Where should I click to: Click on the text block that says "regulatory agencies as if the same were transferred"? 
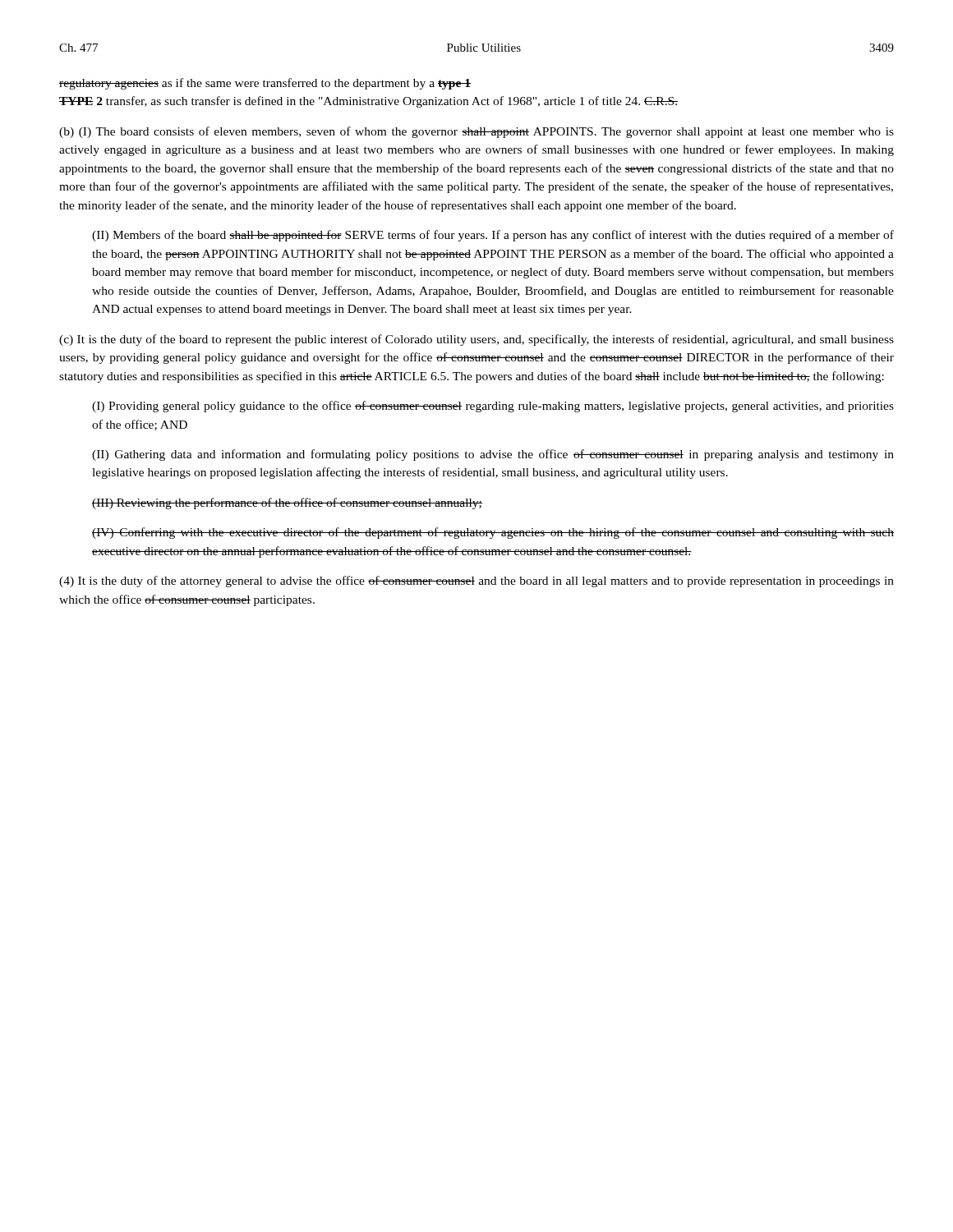(x=476, y=92)
